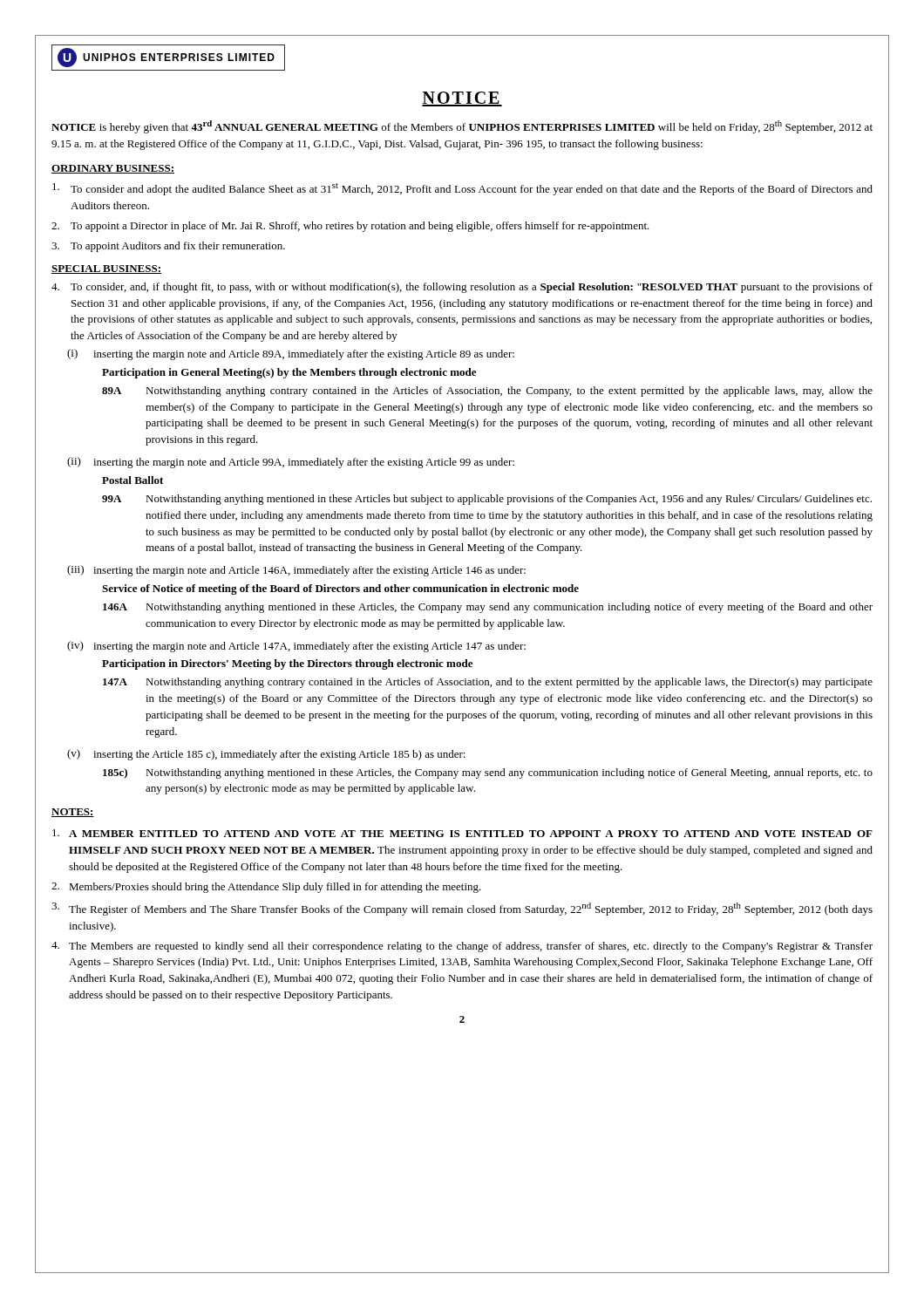Find the block on this page that starts "(iv) inserting the margin note"

click(x=470, y=690)
